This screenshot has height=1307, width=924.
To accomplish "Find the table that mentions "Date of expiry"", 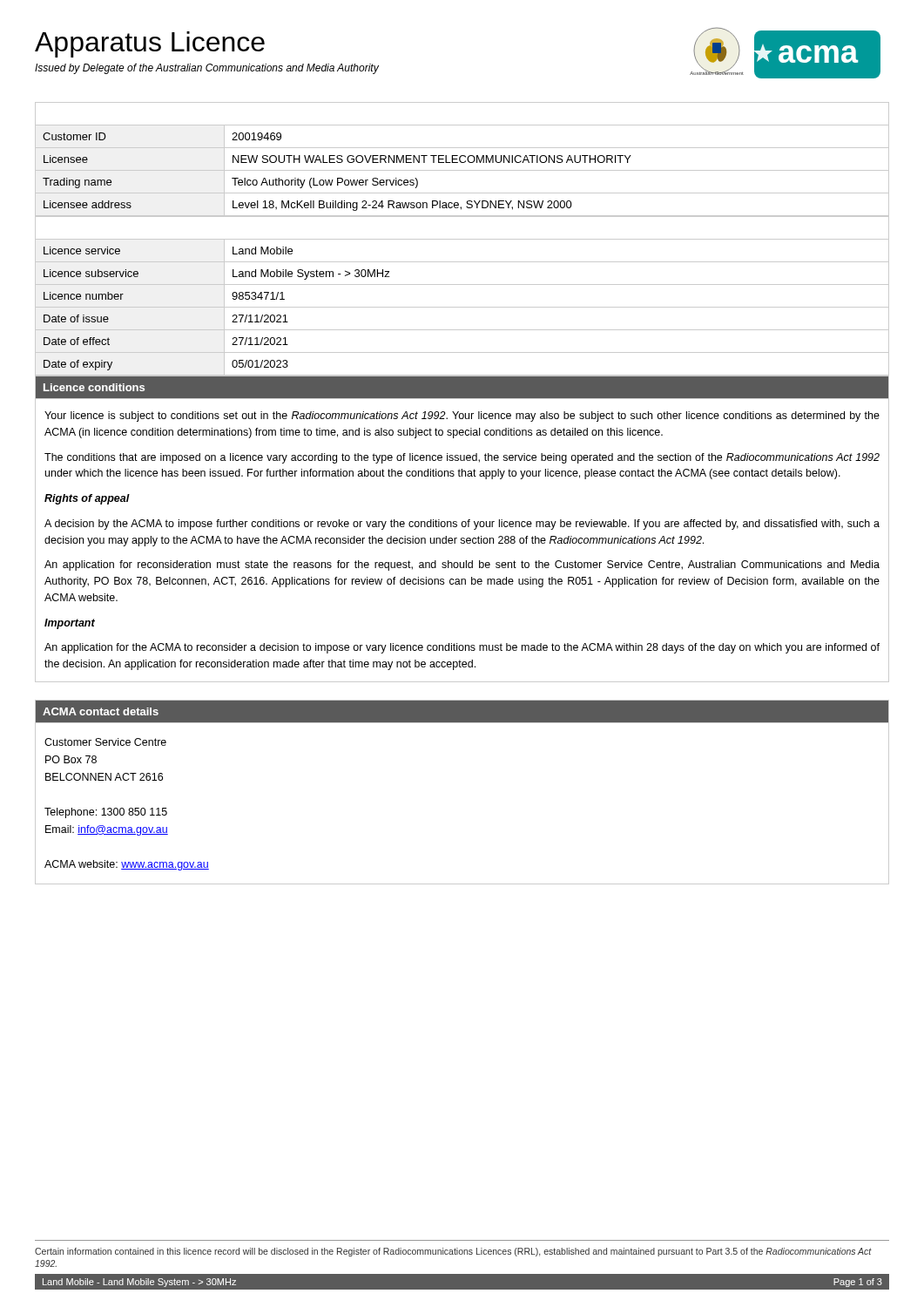I will click(x=462, y=296).
